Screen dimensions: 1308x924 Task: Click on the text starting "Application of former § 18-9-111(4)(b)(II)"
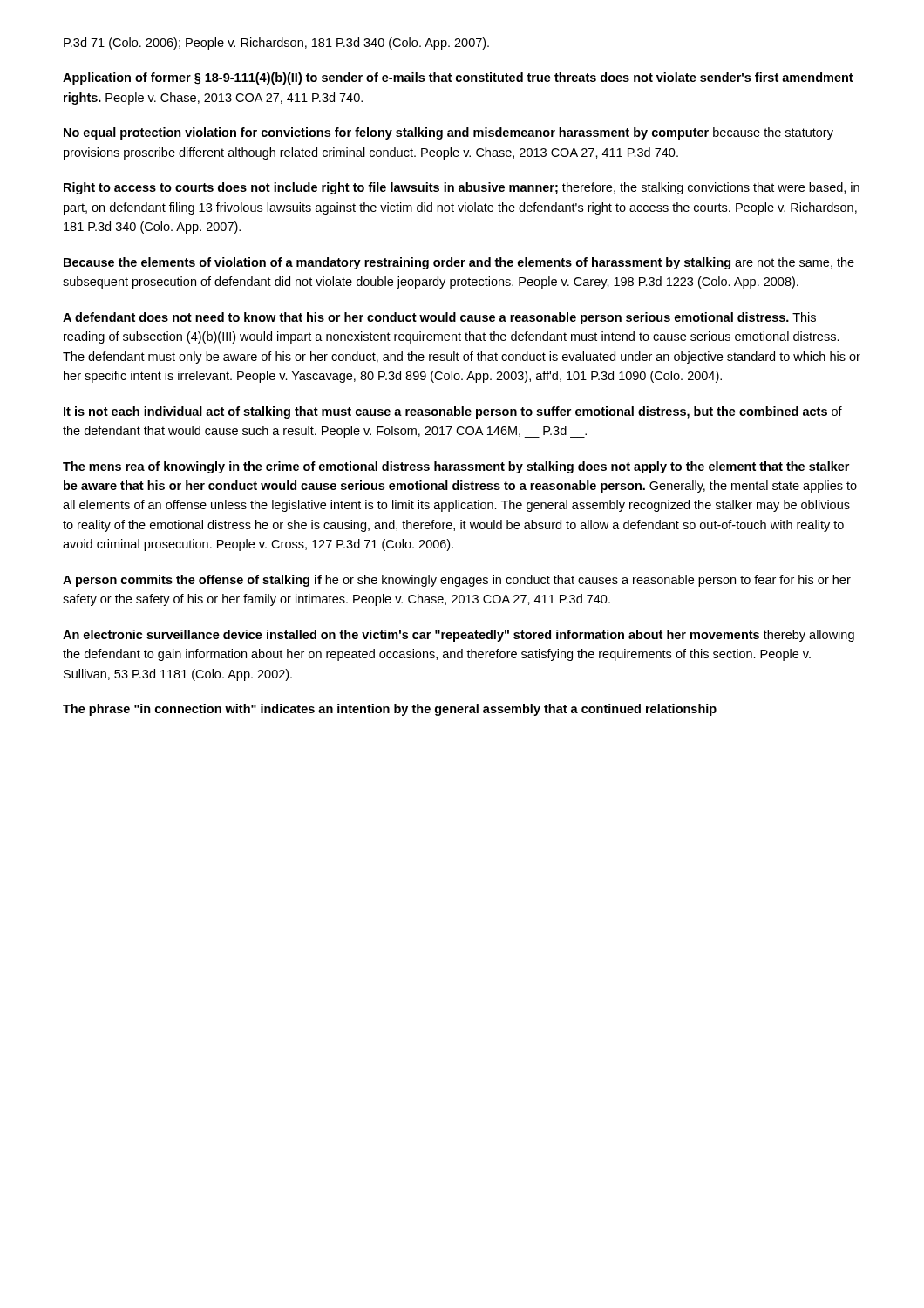458,88
